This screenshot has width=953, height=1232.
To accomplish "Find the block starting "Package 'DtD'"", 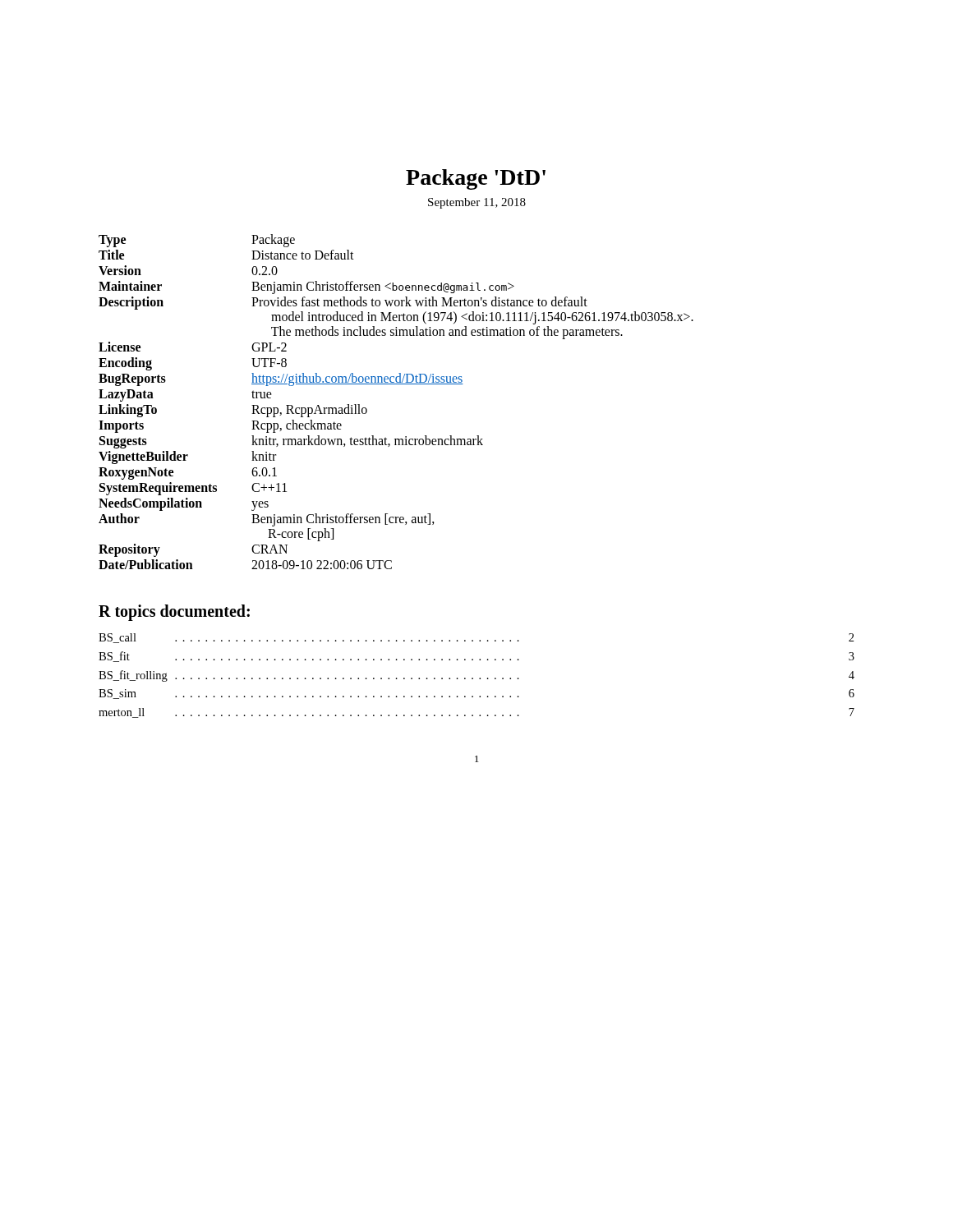I will [476, 177].
